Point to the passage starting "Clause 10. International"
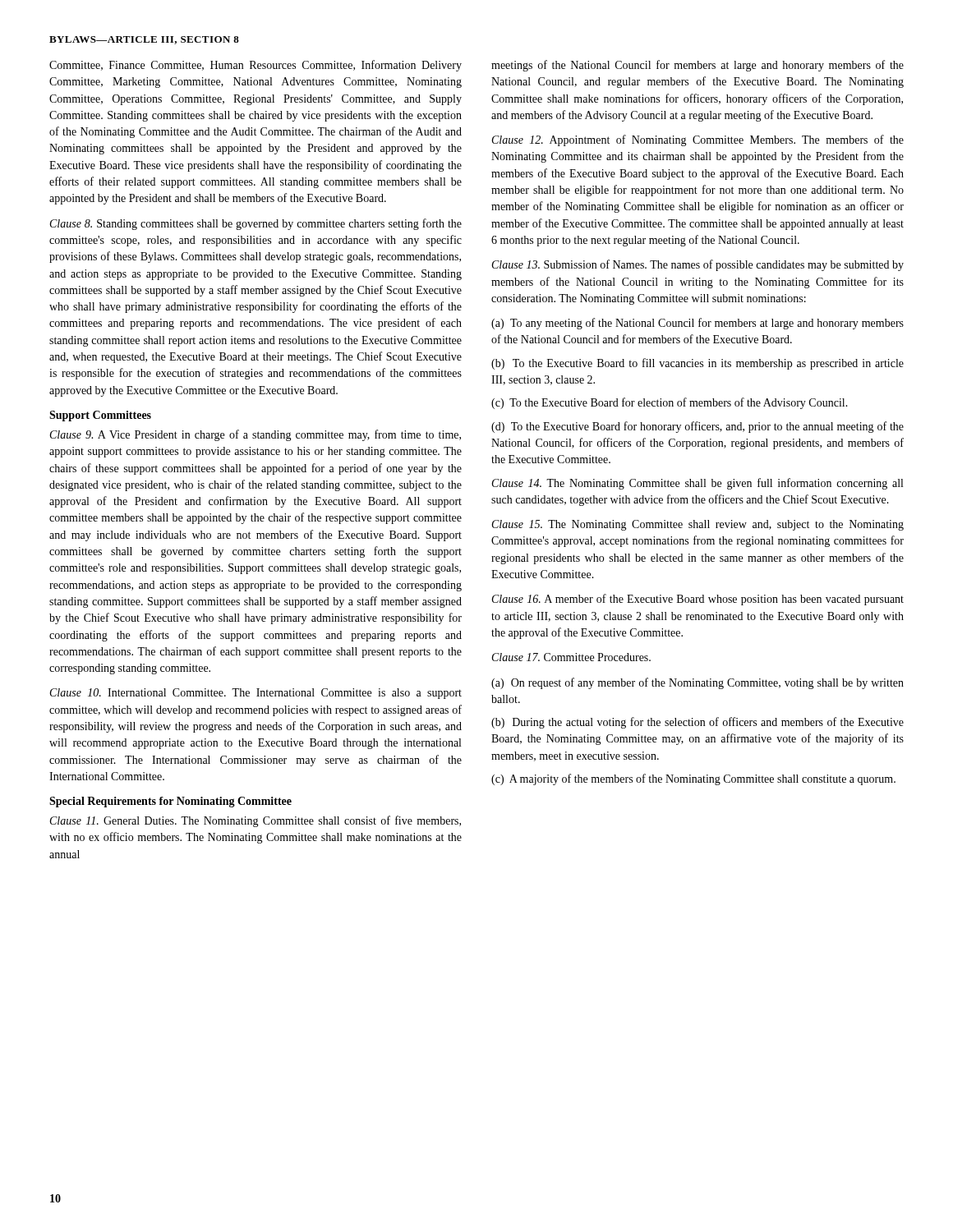Image resolution: width=953 pixels, height=1232 pixels. point(255,735)
